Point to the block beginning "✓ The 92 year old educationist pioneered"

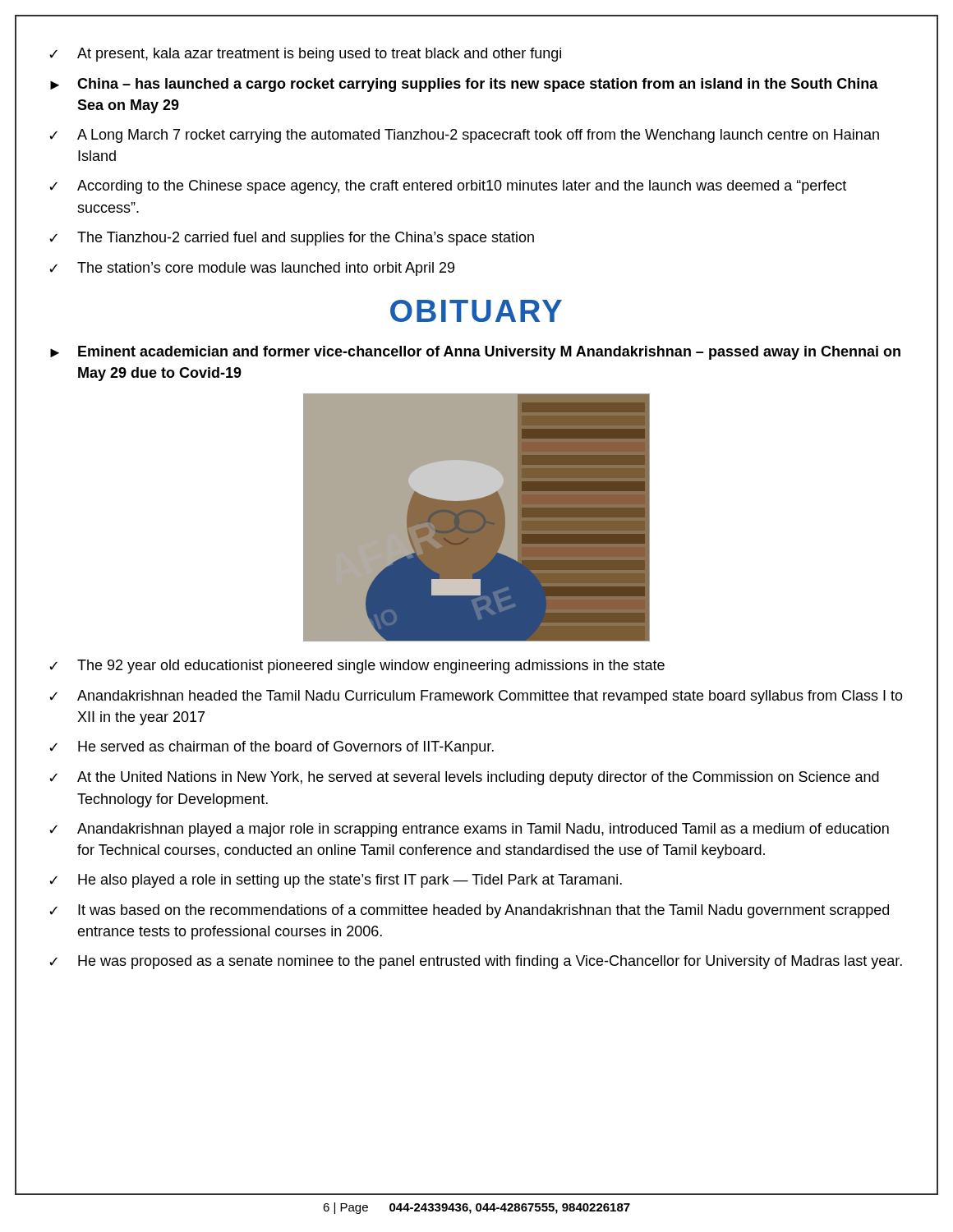(x=356, y=666)
